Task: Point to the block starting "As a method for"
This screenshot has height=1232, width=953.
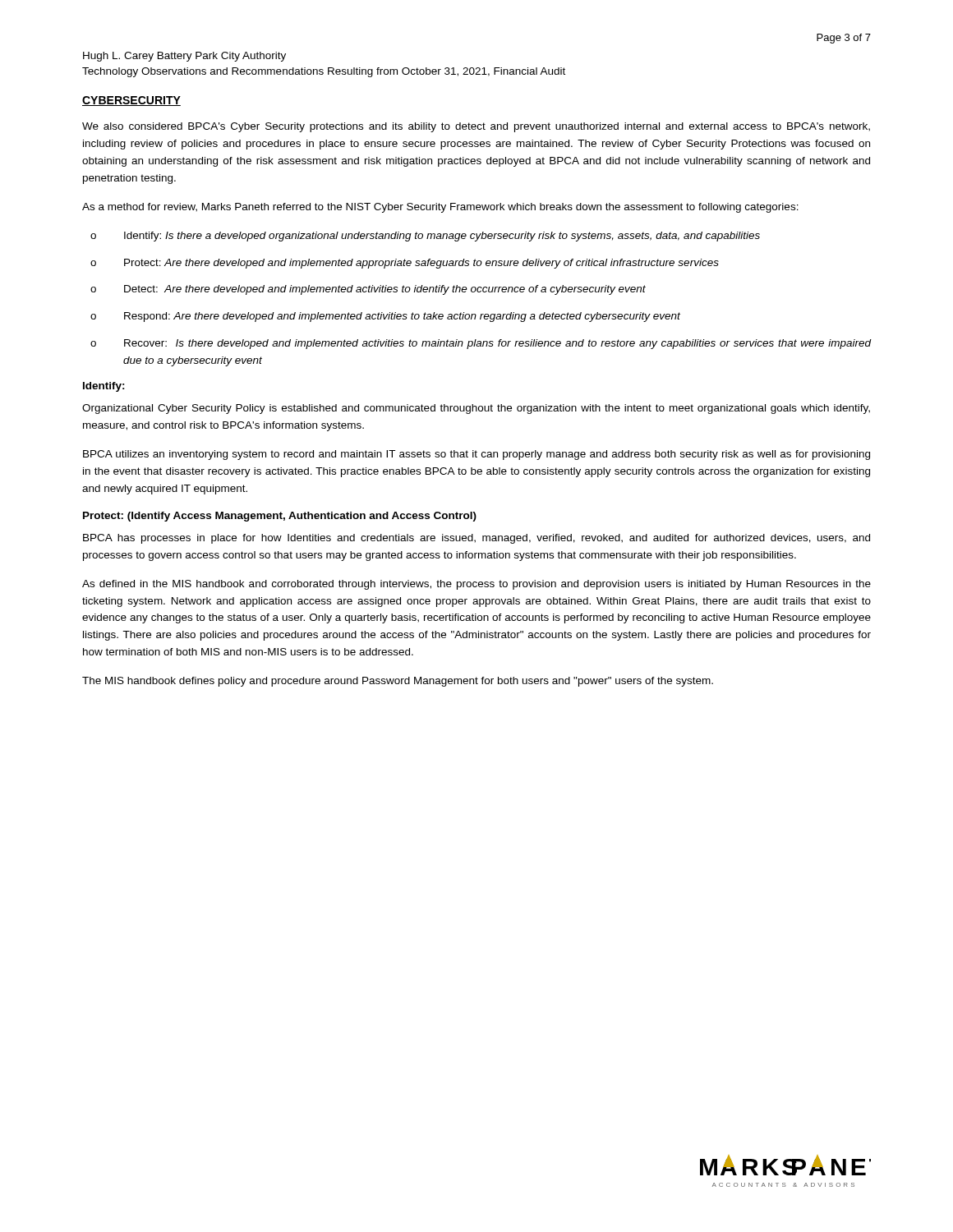Action: [441, 206]
